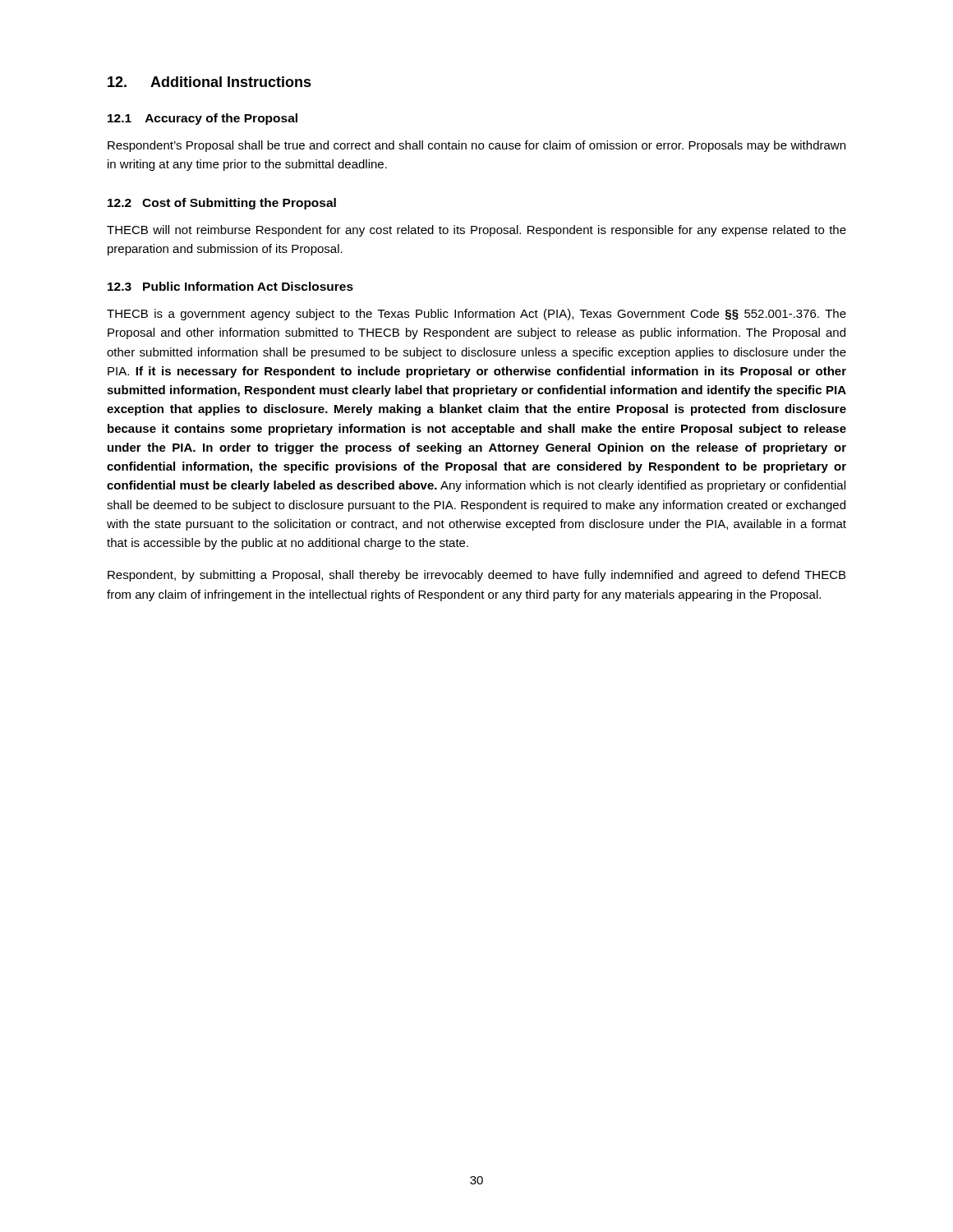This screenshot has height=1232, width=953.
Task: Click on the text block that says "Respondent, by submitting a"
Action: [476, 584]
